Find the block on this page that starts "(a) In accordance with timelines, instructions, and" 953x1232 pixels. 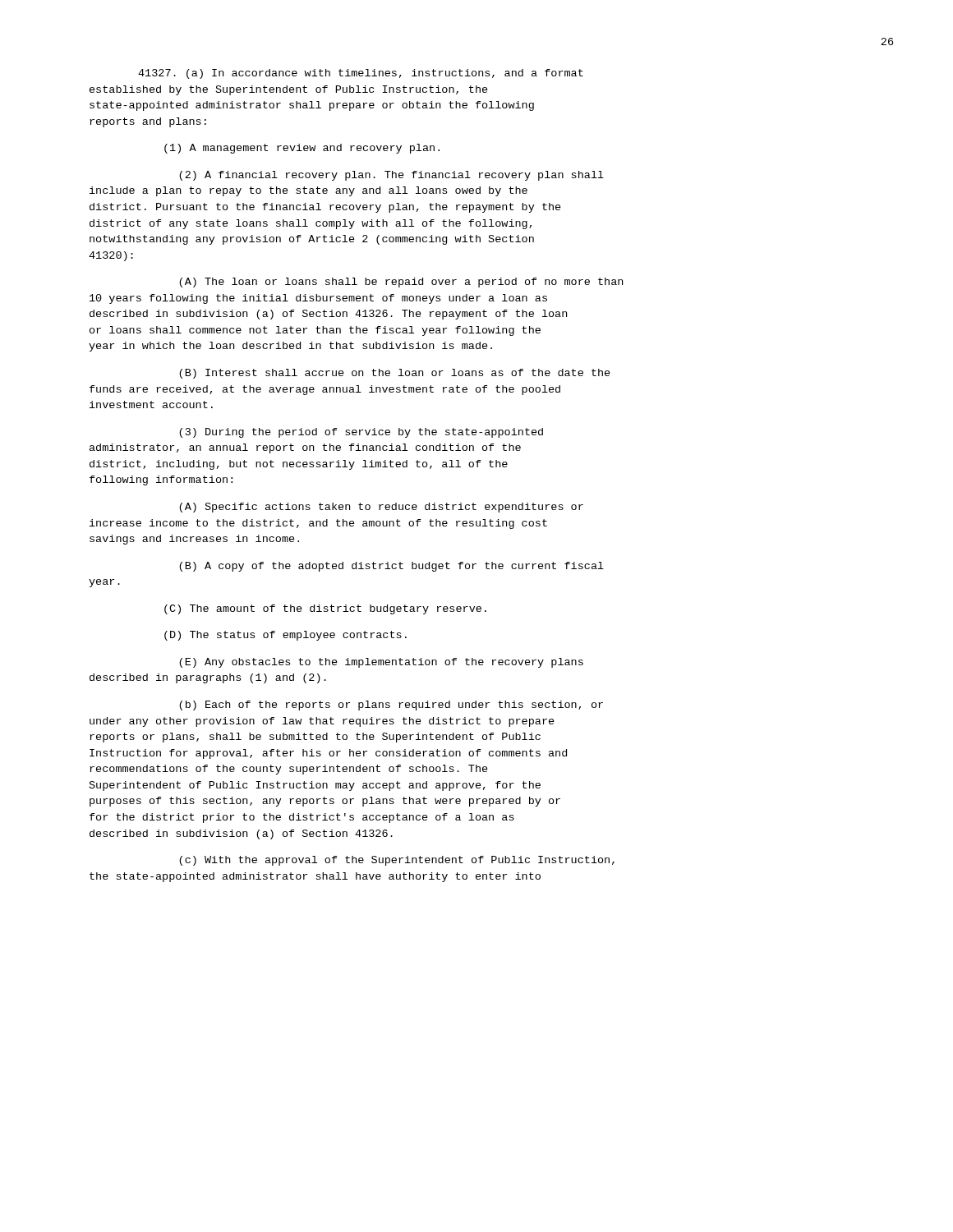[476, 98]
